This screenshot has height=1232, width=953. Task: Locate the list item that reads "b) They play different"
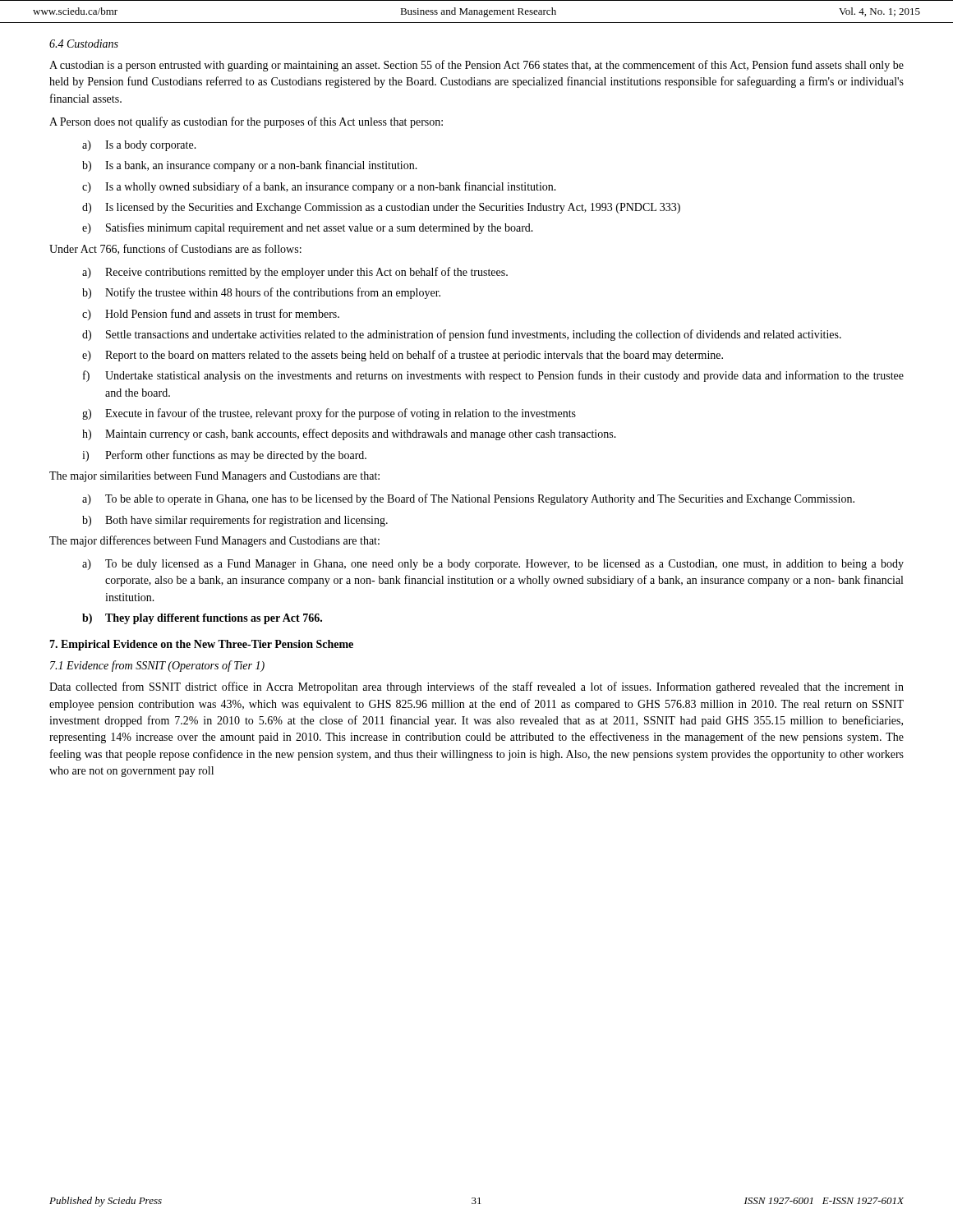point(202,619)
